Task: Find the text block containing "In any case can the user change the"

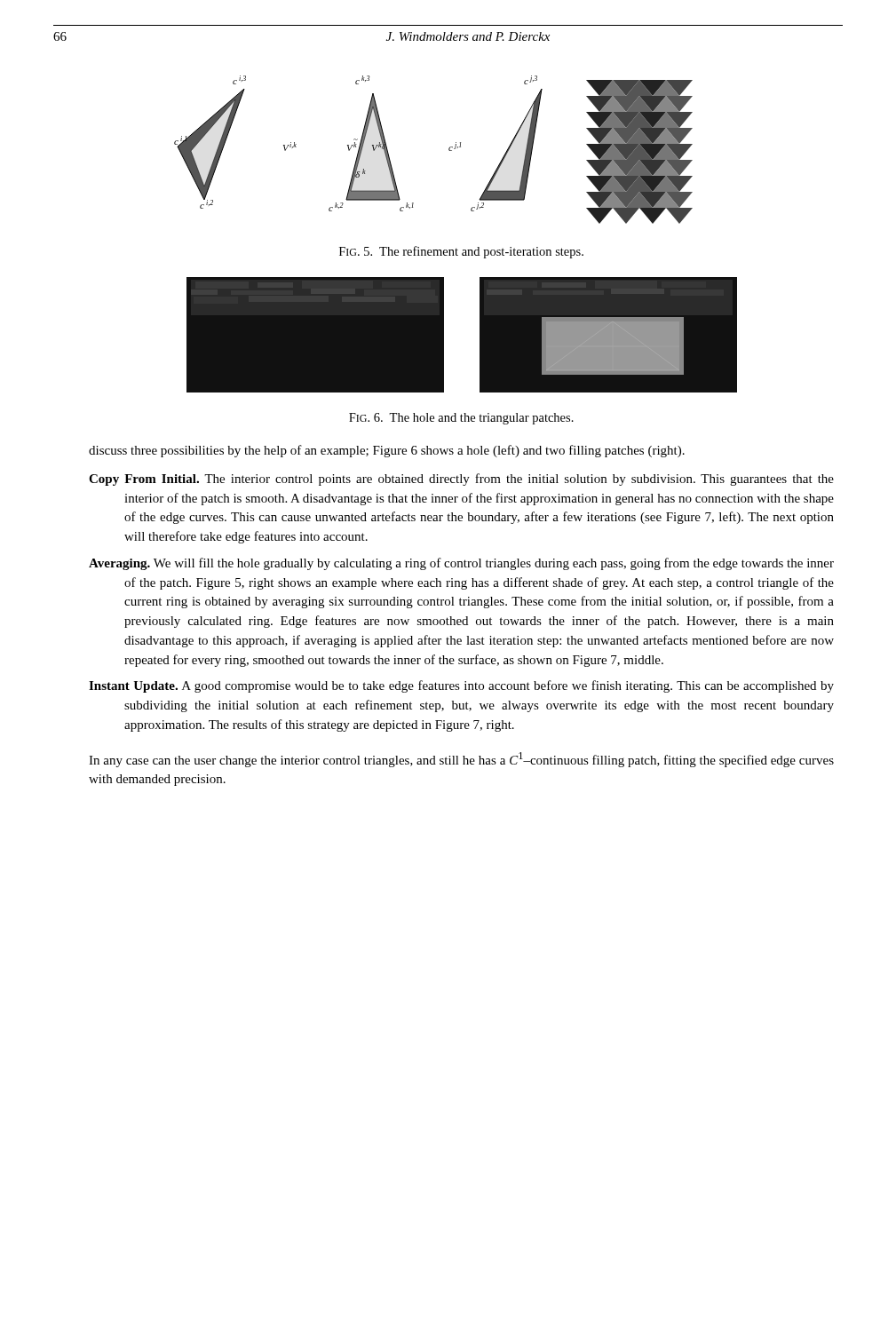Action: tap(461, 768)
